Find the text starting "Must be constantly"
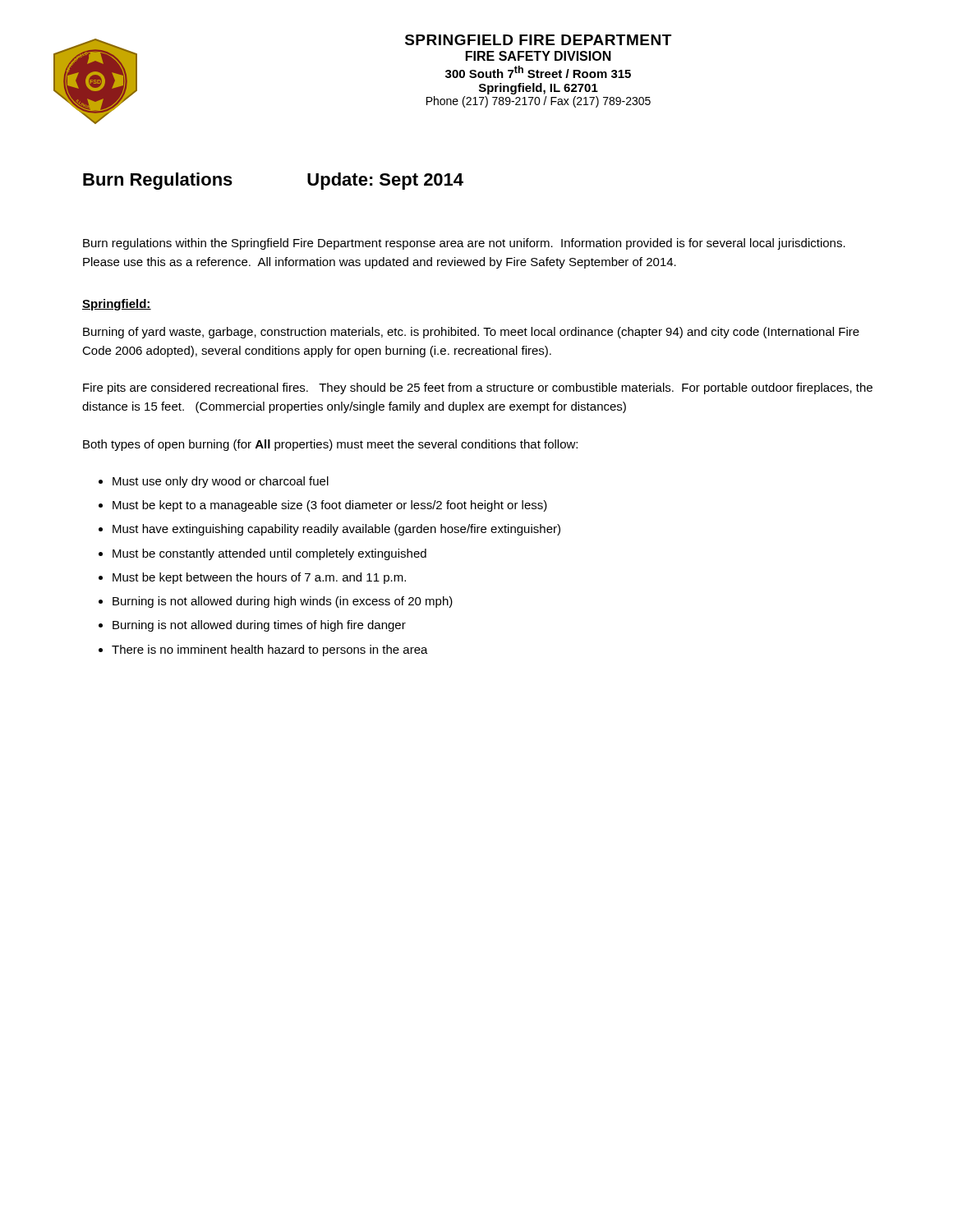The height and width of the screenshot is (1232, 953). (x=269, y=553)
